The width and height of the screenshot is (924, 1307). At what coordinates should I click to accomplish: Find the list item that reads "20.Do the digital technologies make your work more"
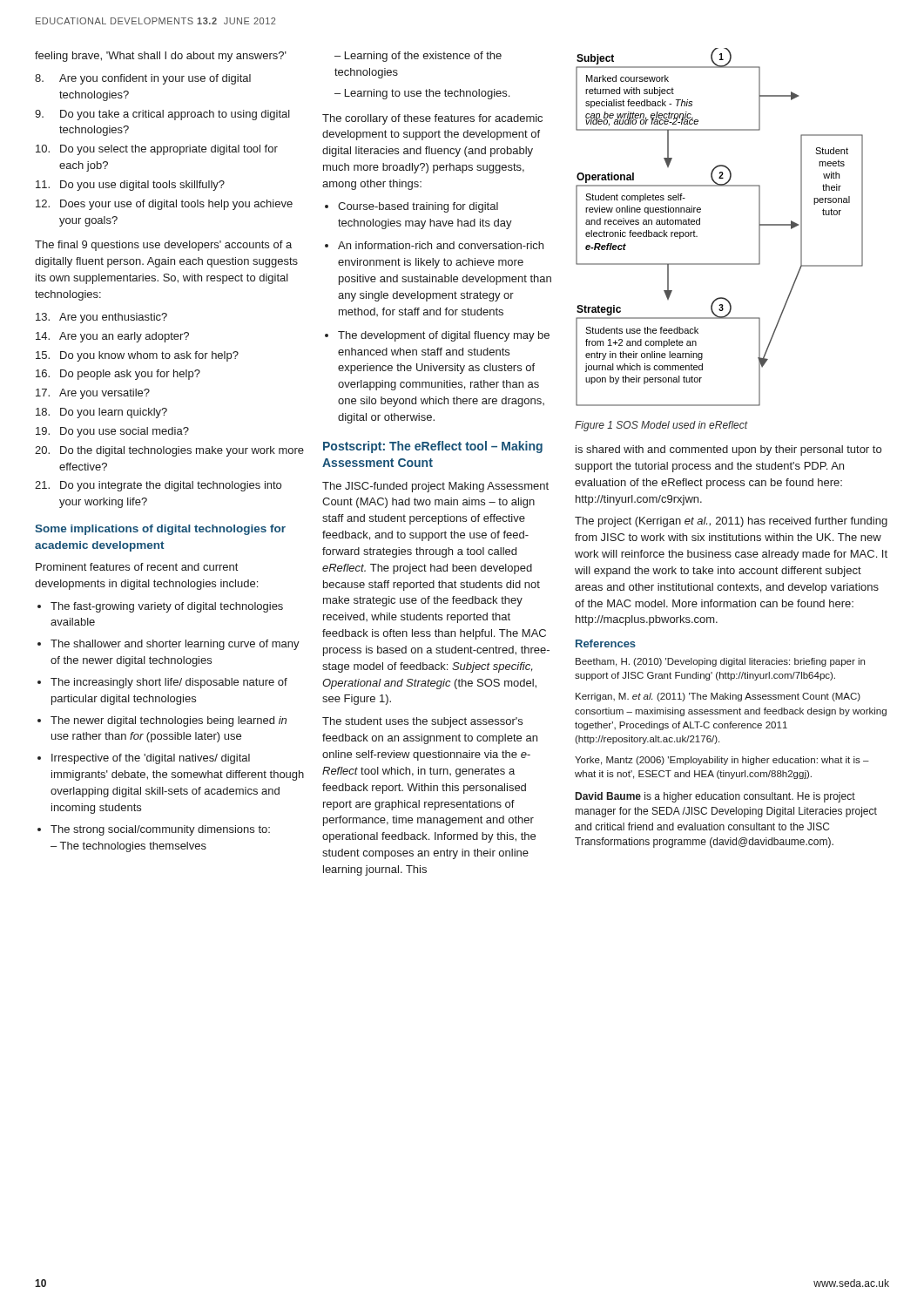coord(170,459)
